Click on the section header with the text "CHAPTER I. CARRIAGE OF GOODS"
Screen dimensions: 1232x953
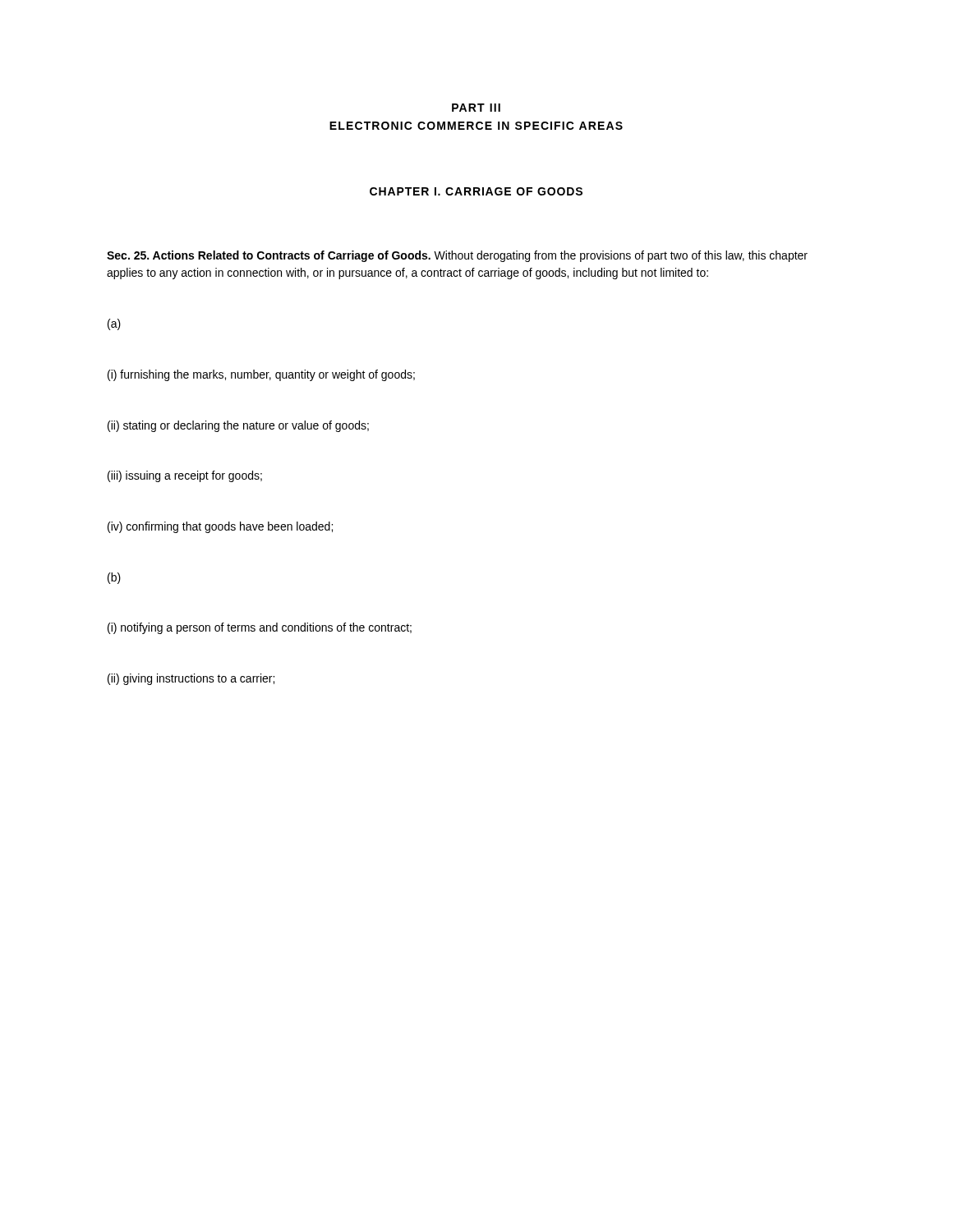(476, 191)
